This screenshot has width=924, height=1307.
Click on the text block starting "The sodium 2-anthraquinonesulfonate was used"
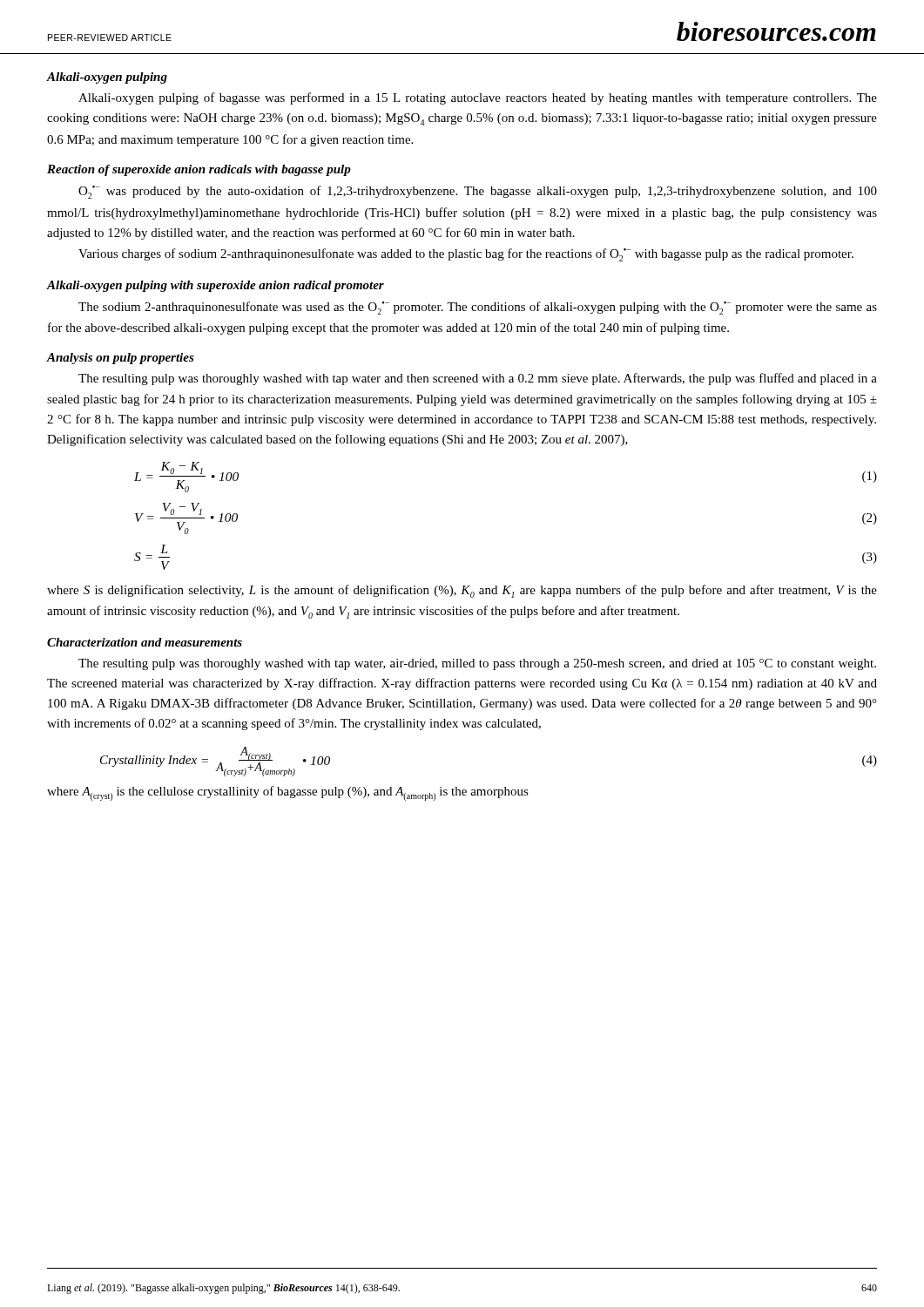(462, 316)
